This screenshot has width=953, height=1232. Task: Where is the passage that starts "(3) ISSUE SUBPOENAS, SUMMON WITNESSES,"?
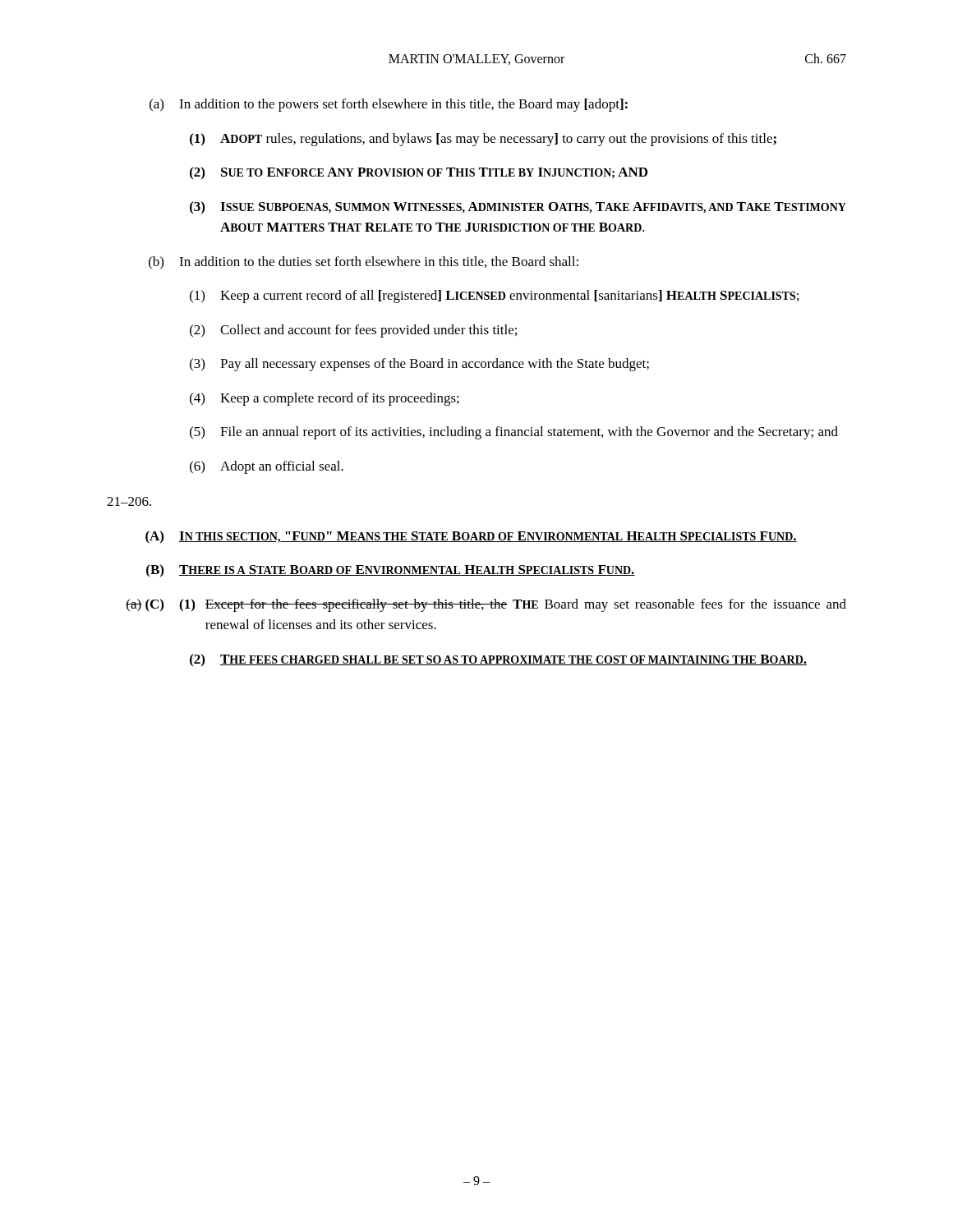pyautogui.click(x=501, y=217)
